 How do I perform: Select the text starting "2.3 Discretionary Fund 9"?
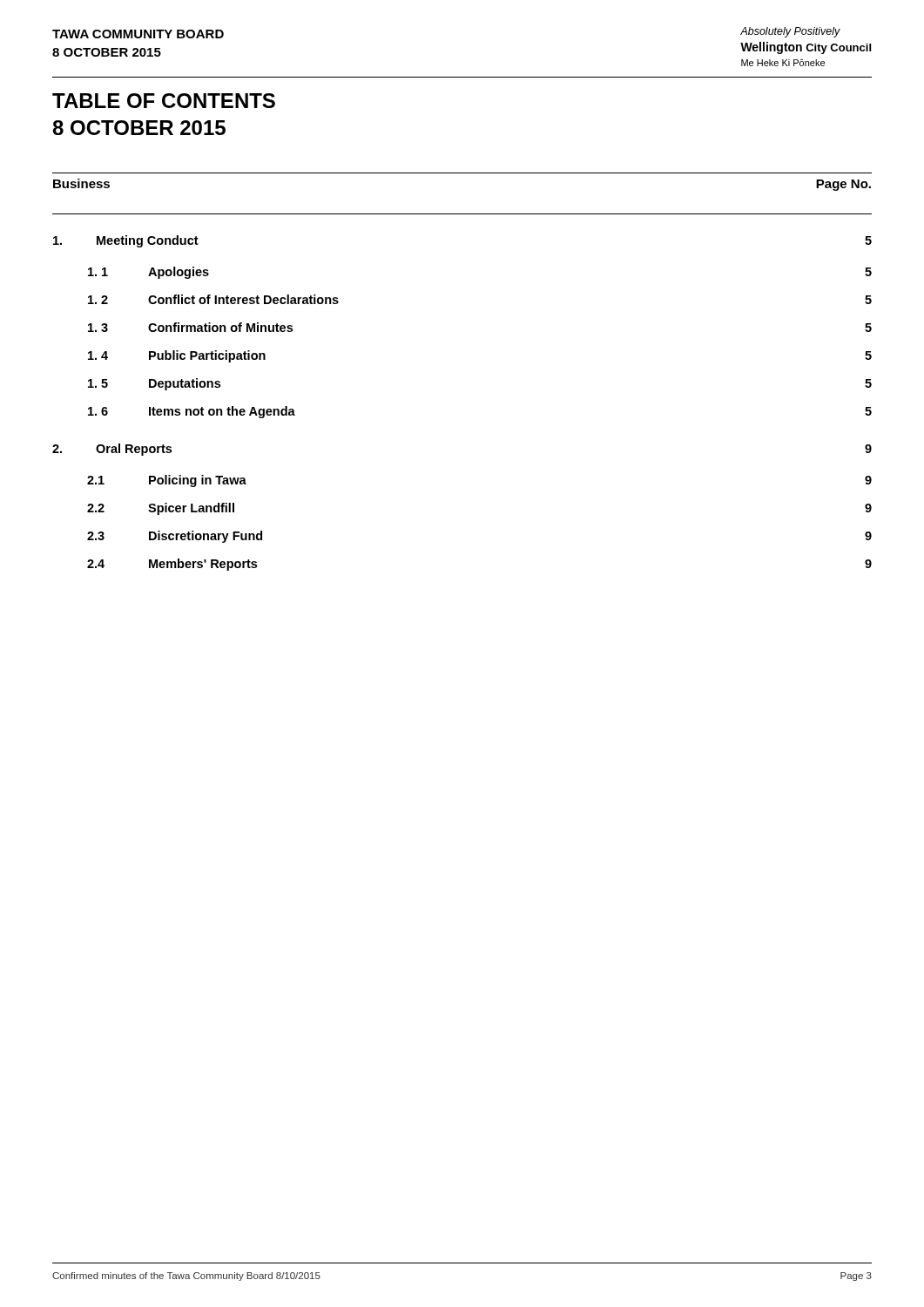[205, 535]
